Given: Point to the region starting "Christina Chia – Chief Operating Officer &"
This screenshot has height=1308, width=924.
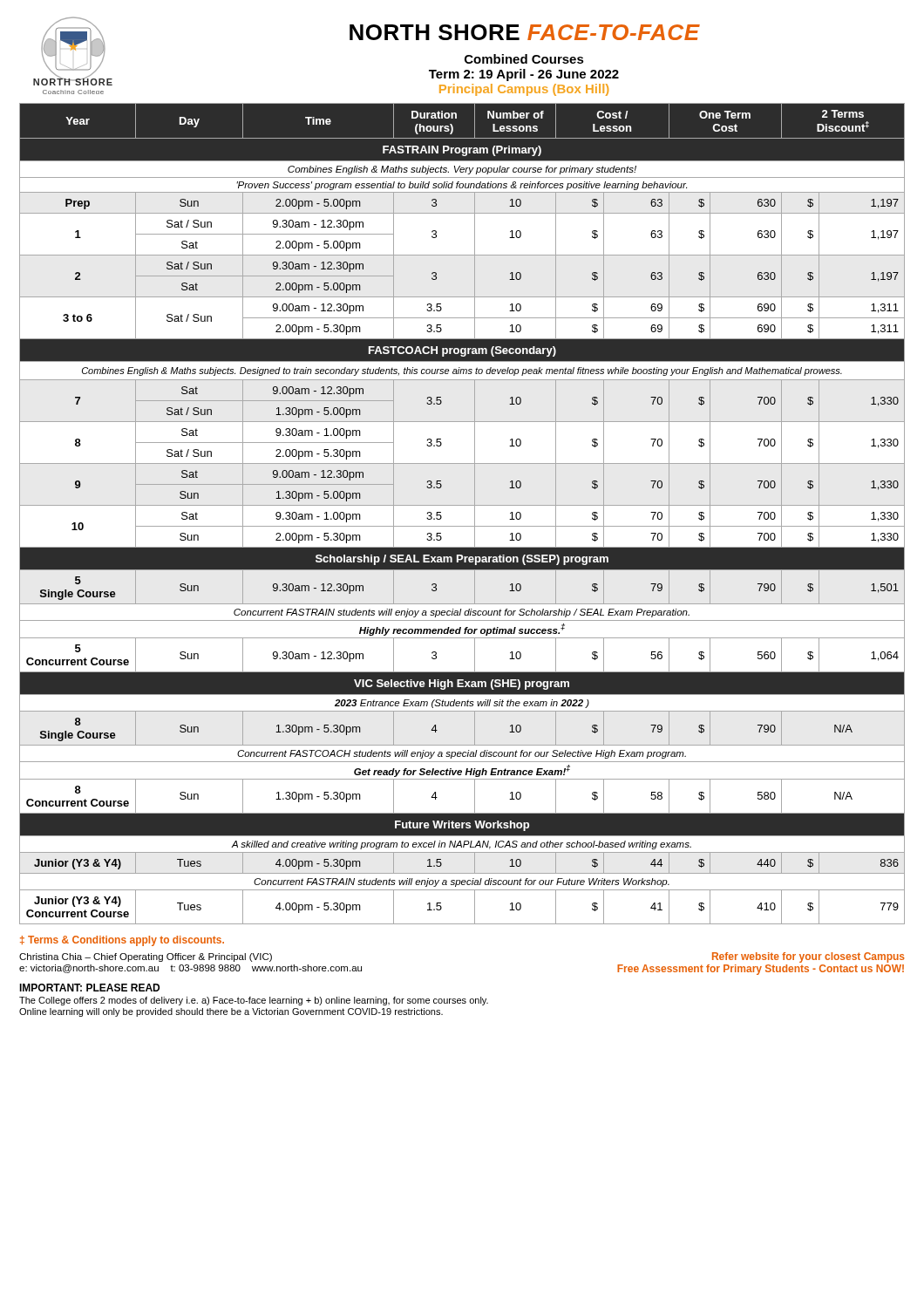Looking at the screenshot, I should [285, 962].
